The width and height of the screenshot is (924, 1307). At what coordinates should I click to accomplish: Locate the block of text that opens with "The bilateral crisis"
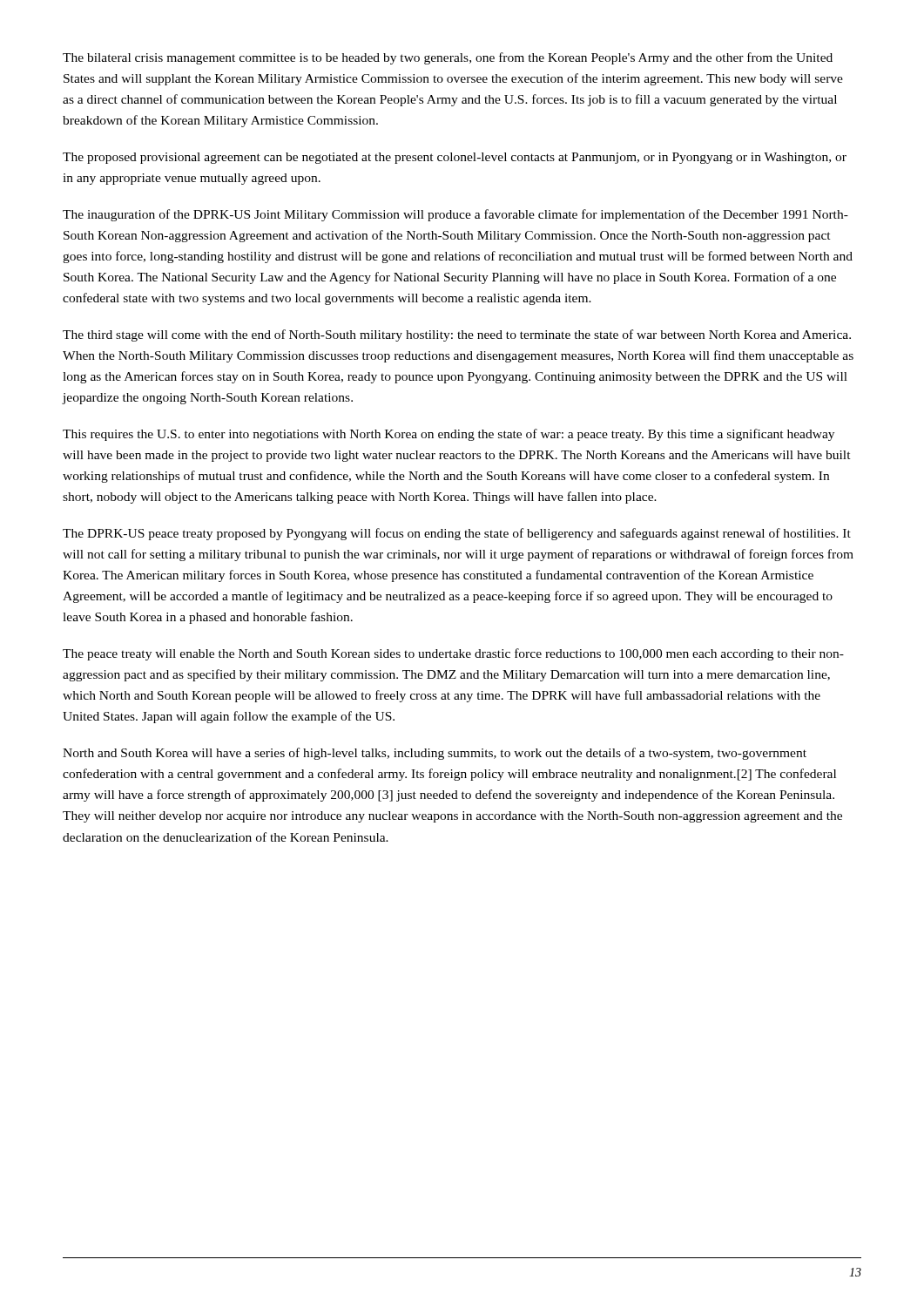[453, 88]
